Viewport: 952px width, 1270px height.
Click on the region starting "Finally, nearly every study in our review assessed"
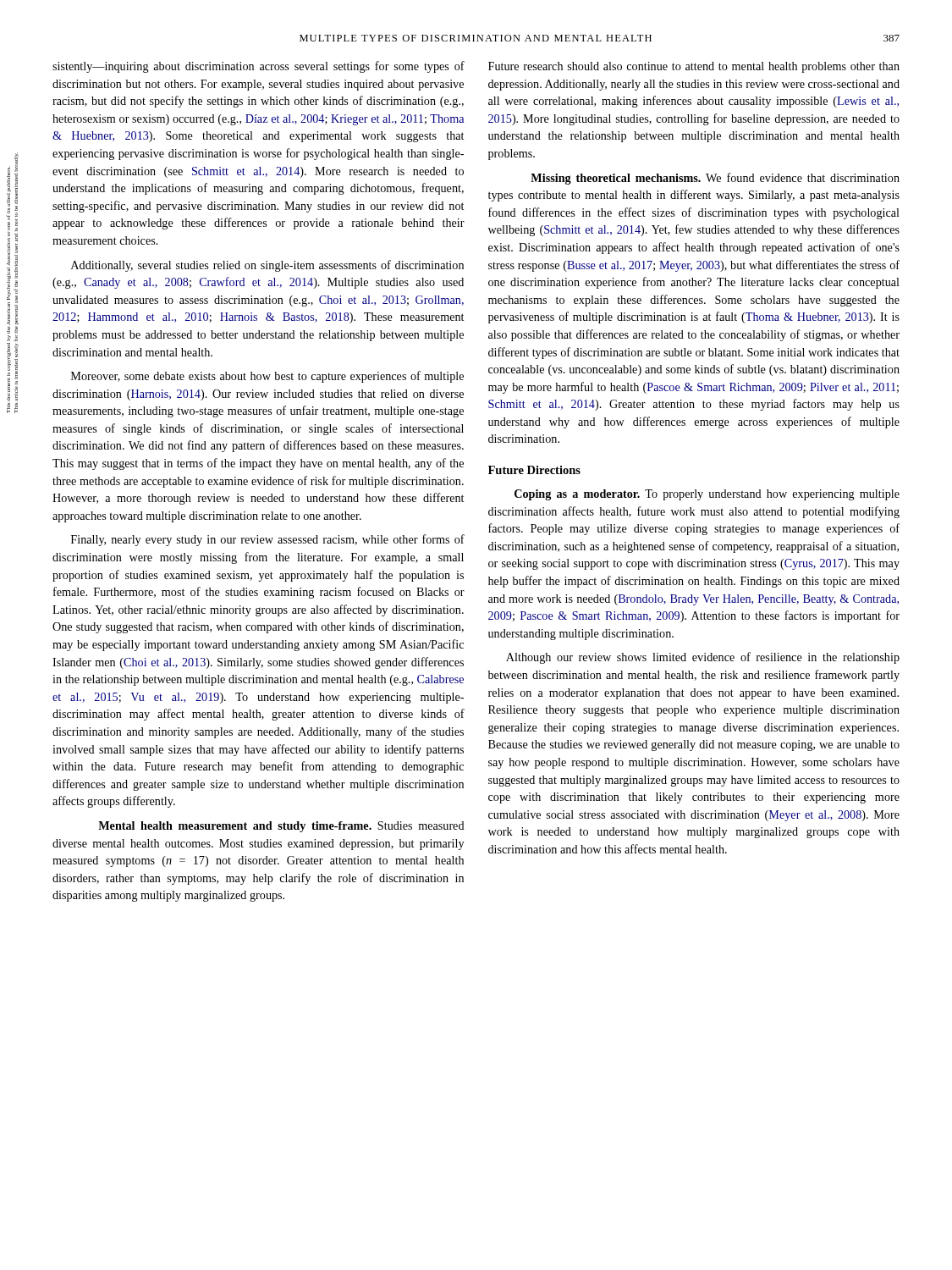click(258, 671)
